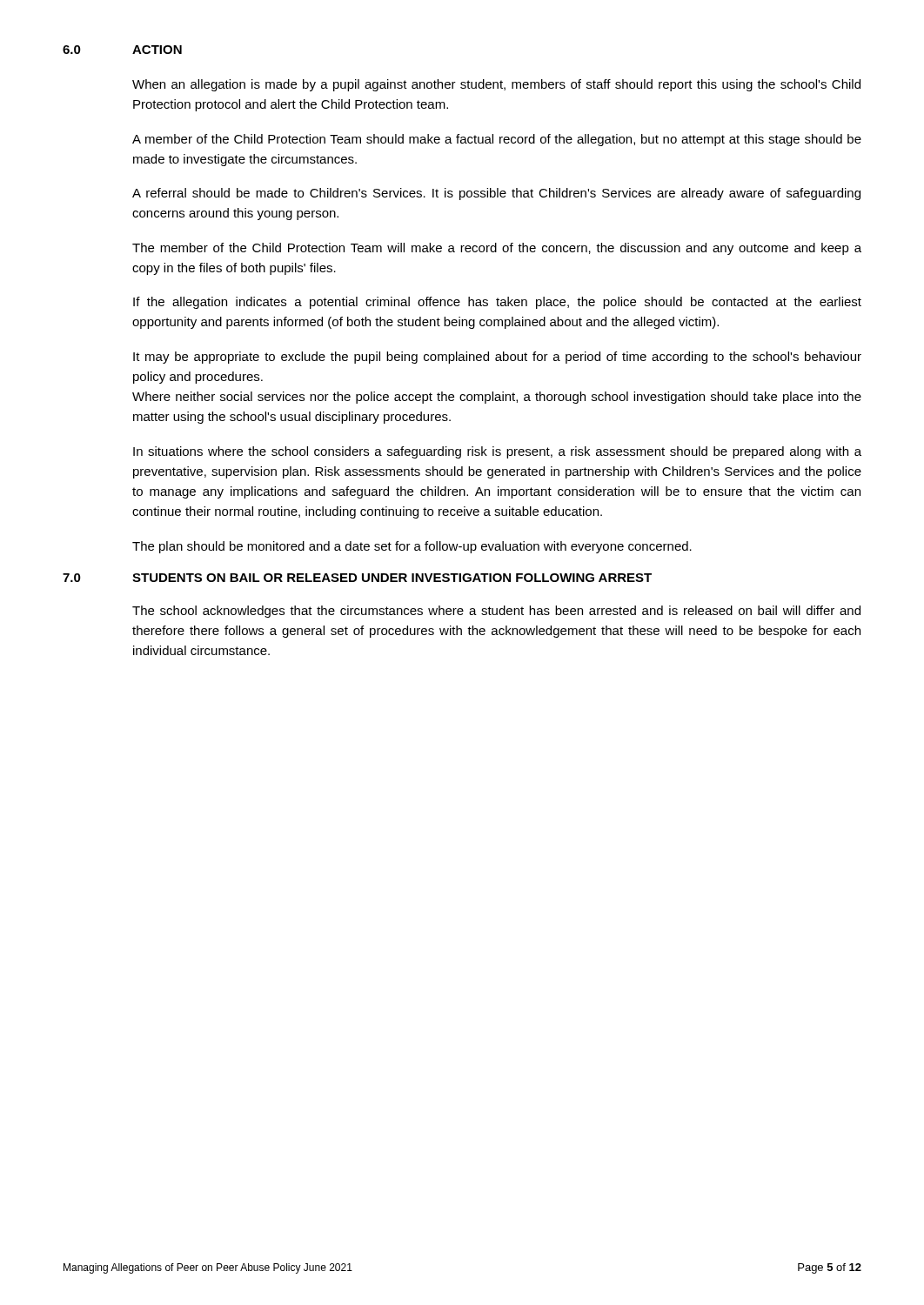Where is the passage that starts "The member of the Child Protection"?
The image size is (924, 1305).
[x=497, y=257]
